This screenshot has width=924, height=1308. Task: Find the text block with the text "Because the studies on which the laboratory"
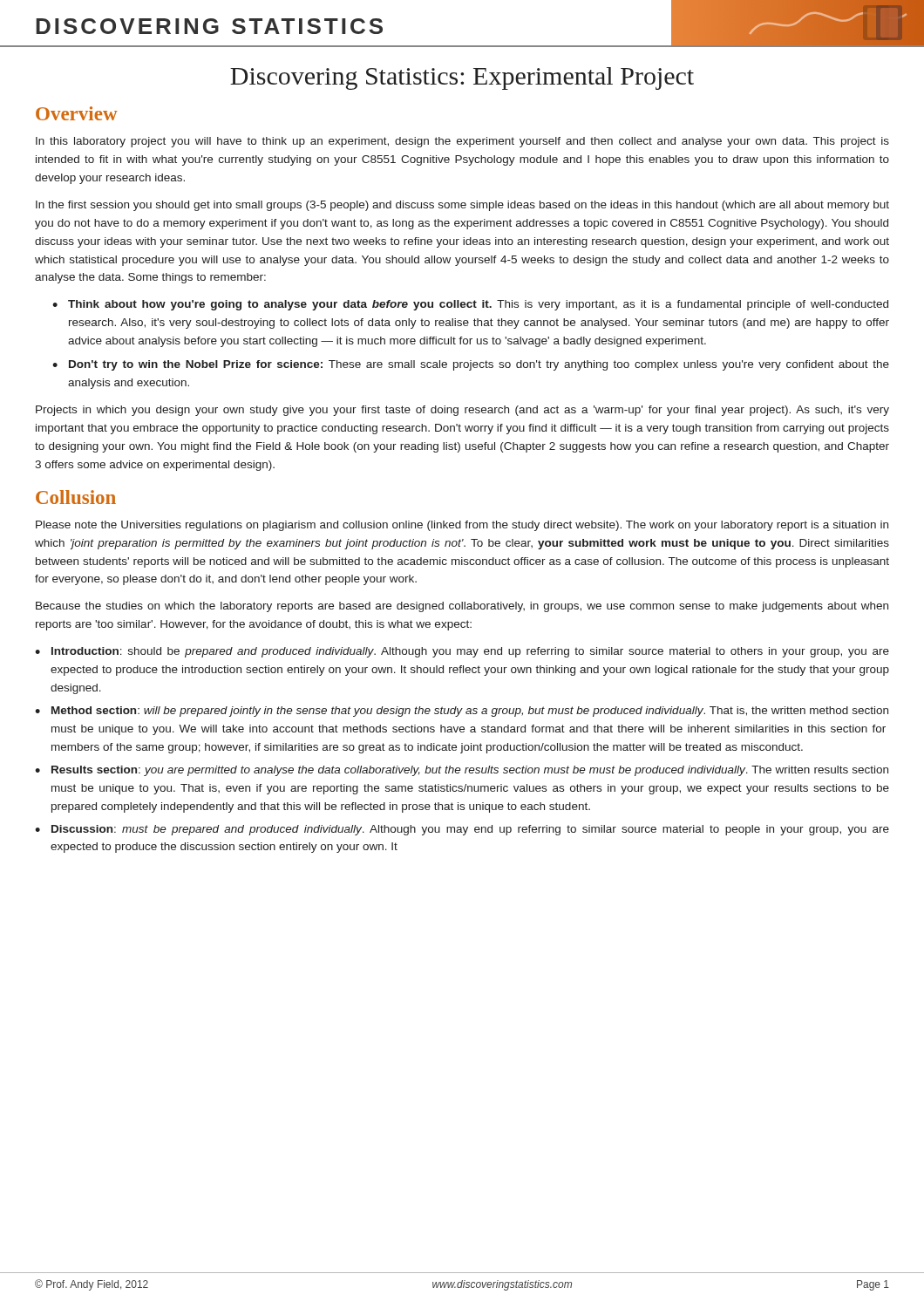(462, 615)
